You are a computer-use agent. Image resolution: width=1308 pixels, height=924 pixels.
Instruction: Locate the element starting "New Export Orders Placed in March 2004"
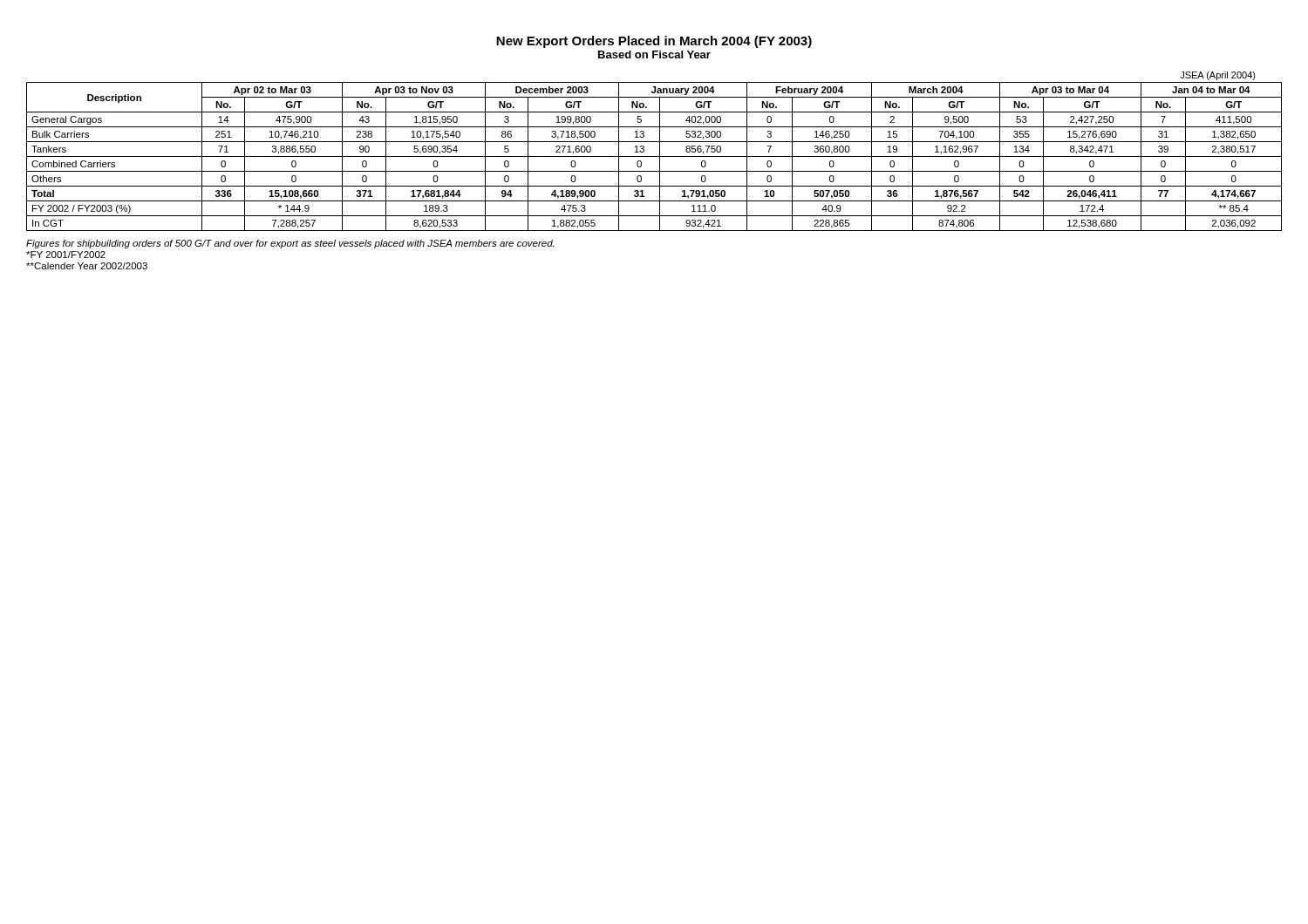coord(654,47)
